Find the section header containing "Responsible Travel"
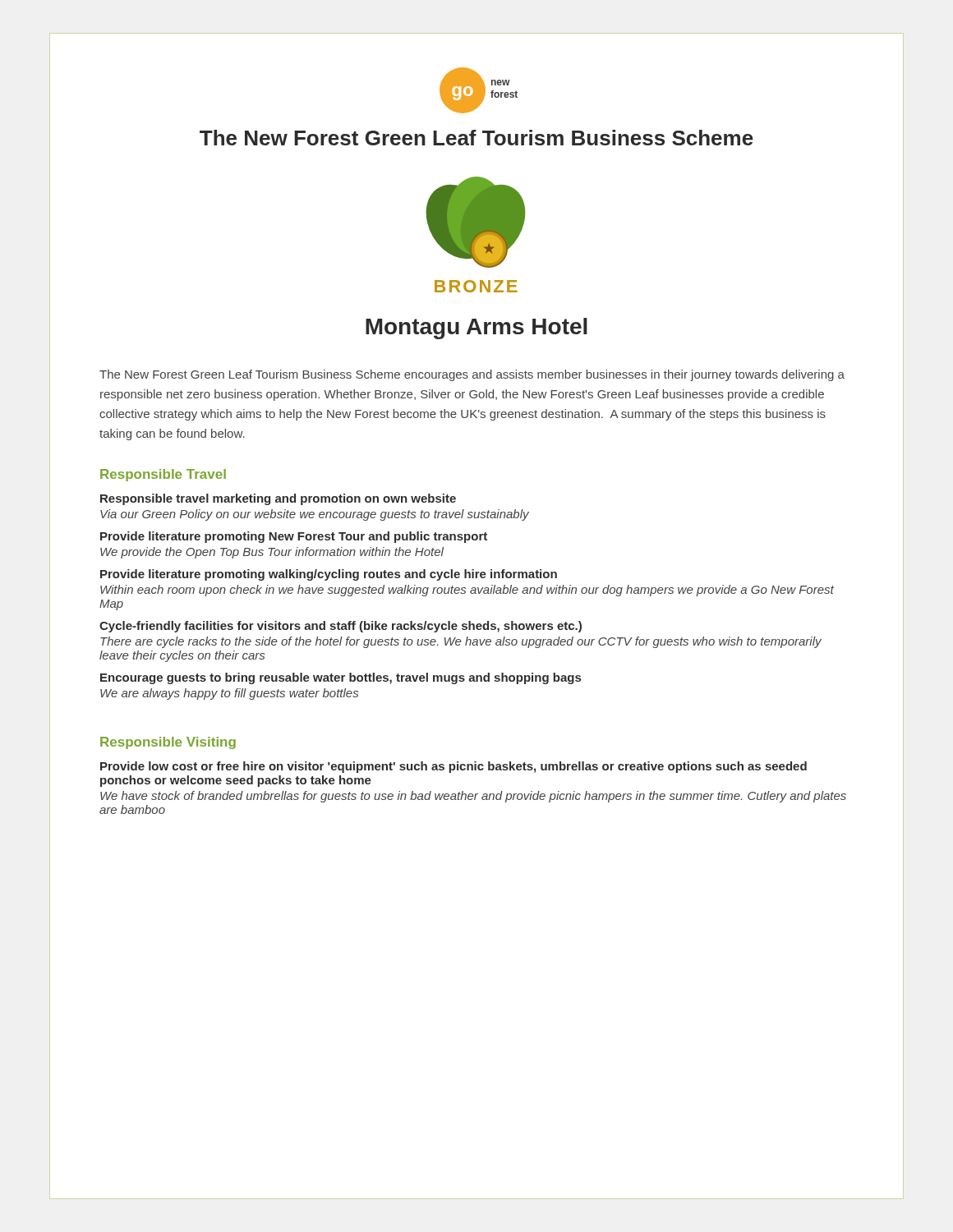This screenshot has width=953, height=1232. (x=163, y=474)
